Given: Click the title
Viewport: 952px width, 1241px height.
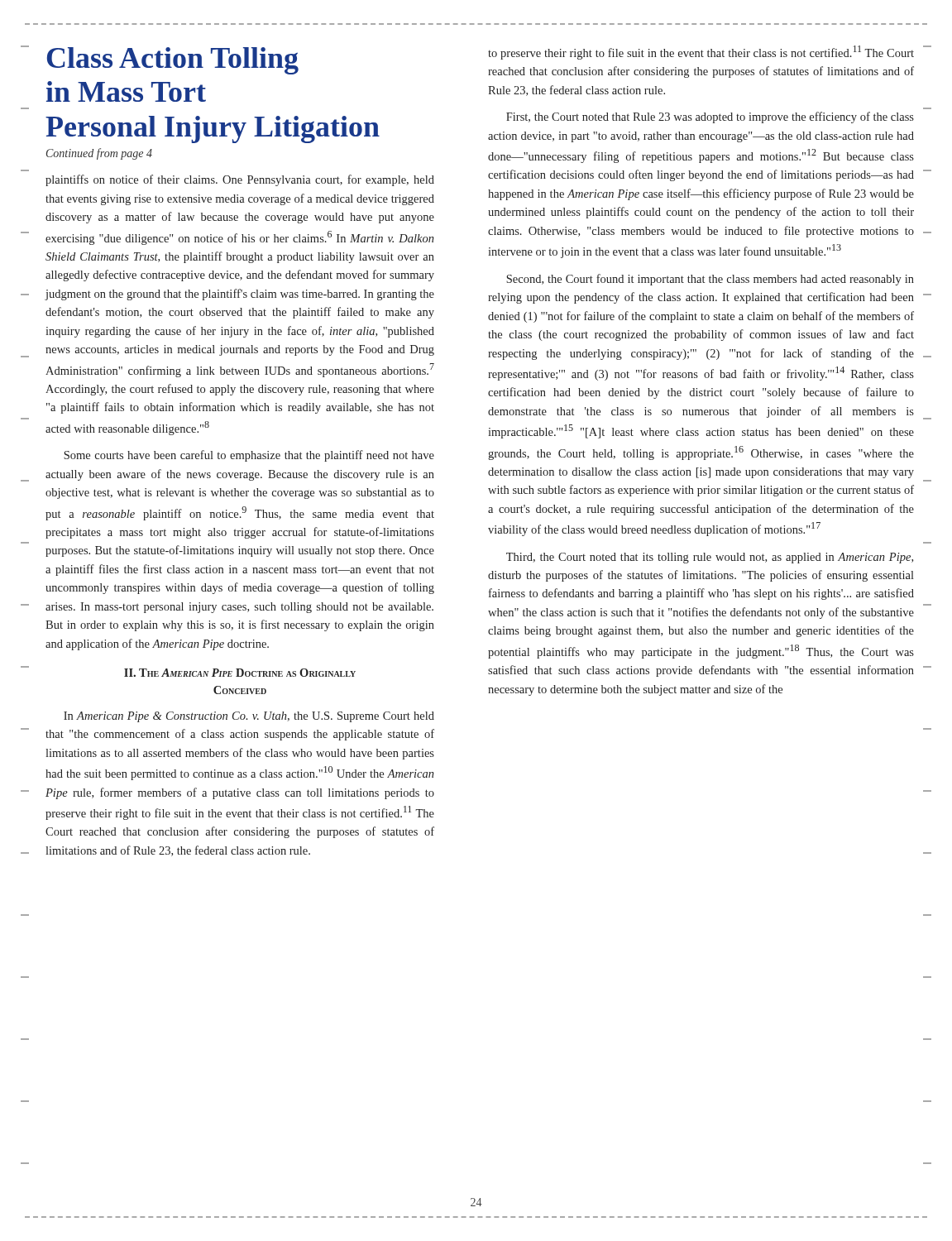Looking at the screenshot, I should coord(240,93).
